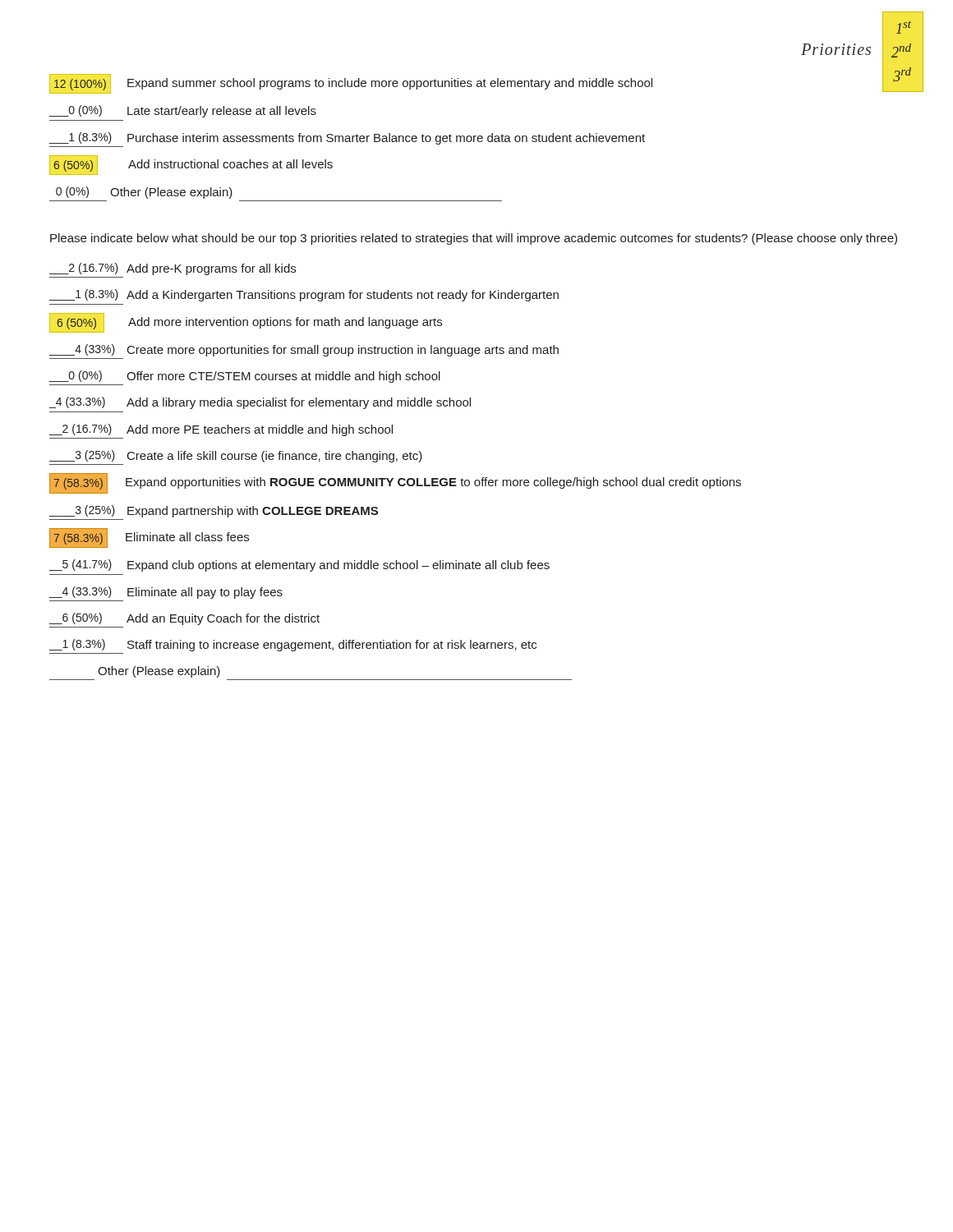This screenshot has width=953, height=1232.
Task: Click on the element starting "____1 (8.3%) Add a Kindergarten"
Action: [x=476, y=295]
